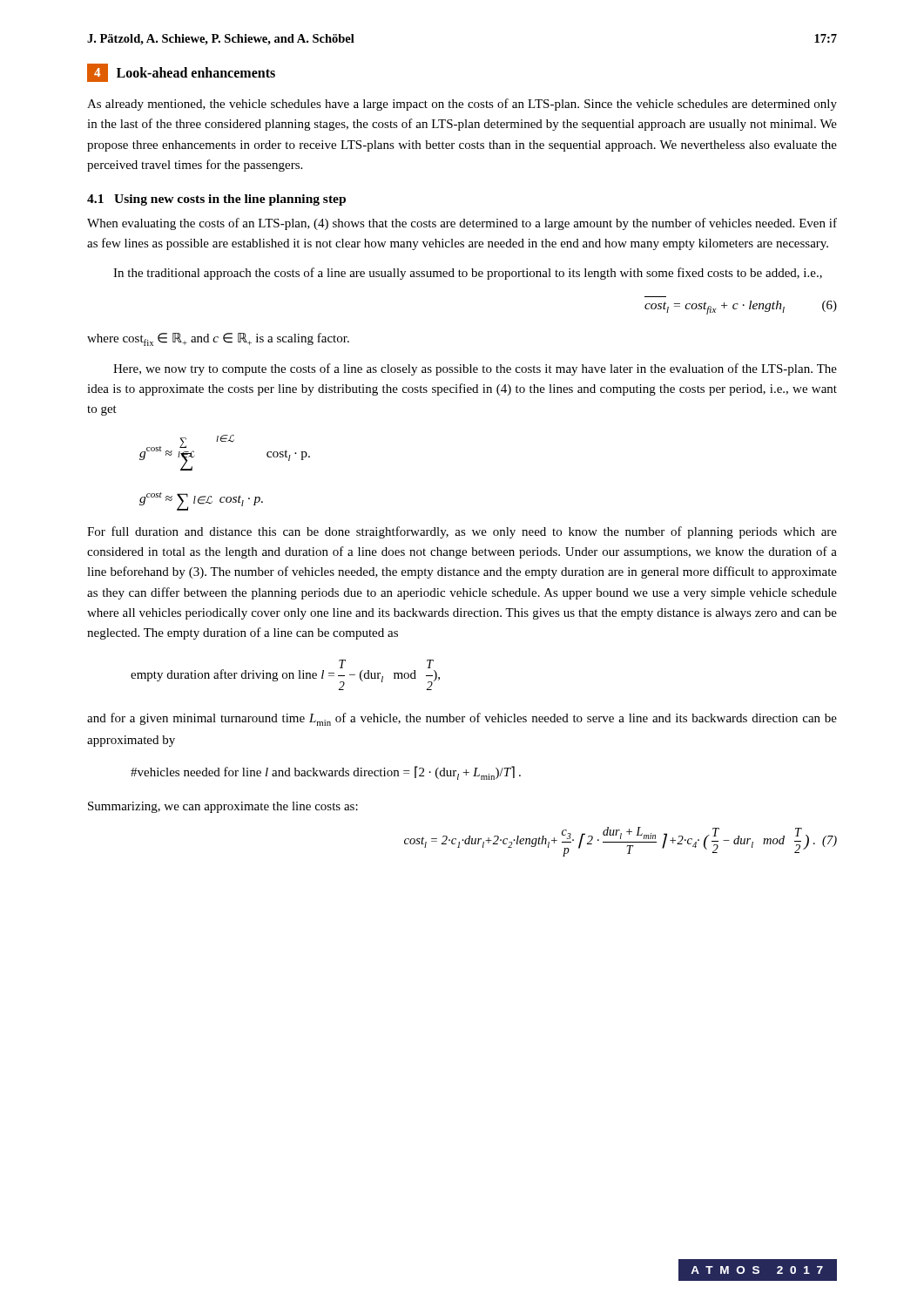Viewport: 924px width, 1307px height.
Task: Find the formula that reads "empty duration after driving on line l"
Action: (x=286, y=676)
